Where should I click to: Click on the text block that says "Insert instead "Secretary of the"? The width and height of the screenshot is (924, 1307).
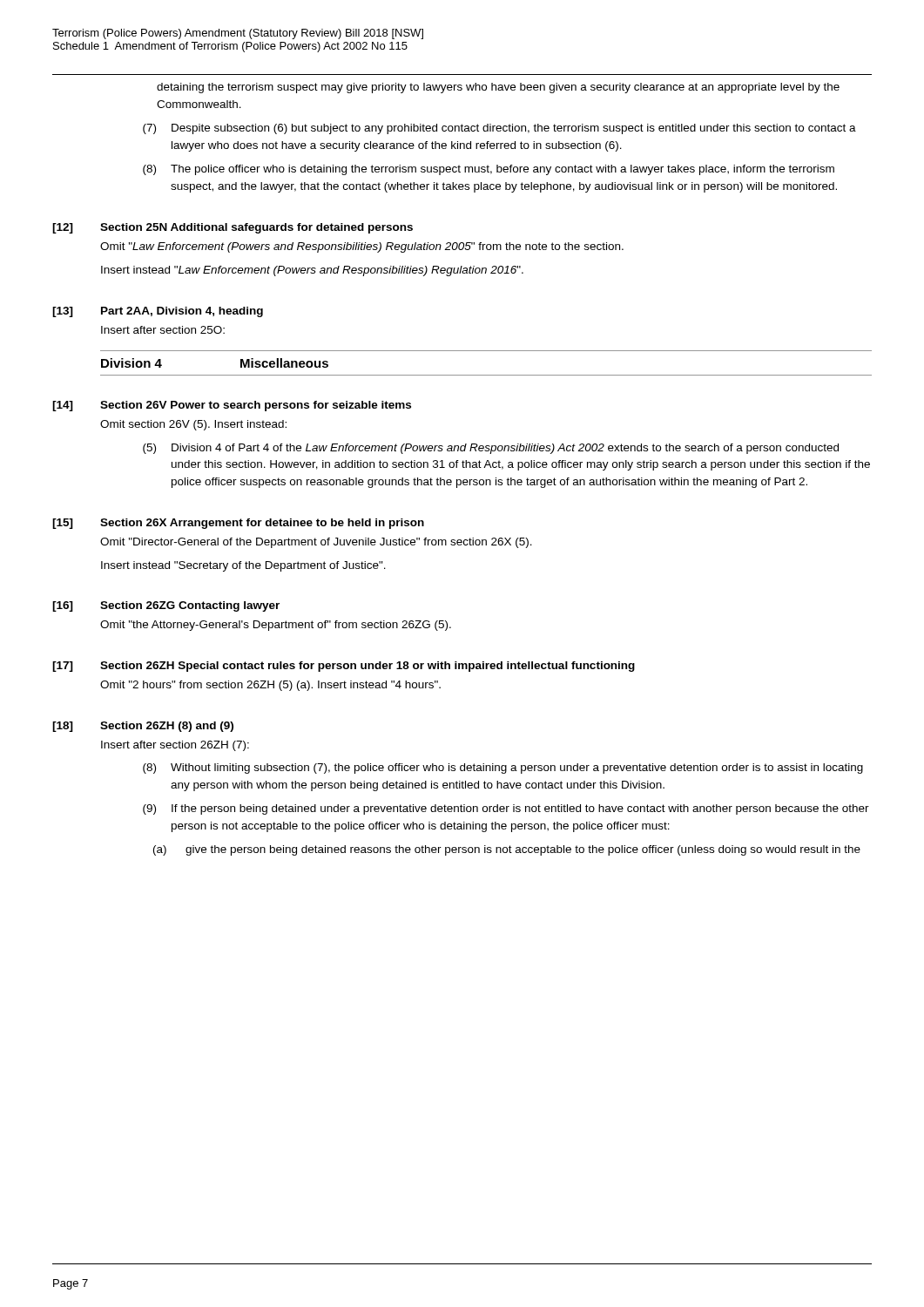tap(243, 565)
